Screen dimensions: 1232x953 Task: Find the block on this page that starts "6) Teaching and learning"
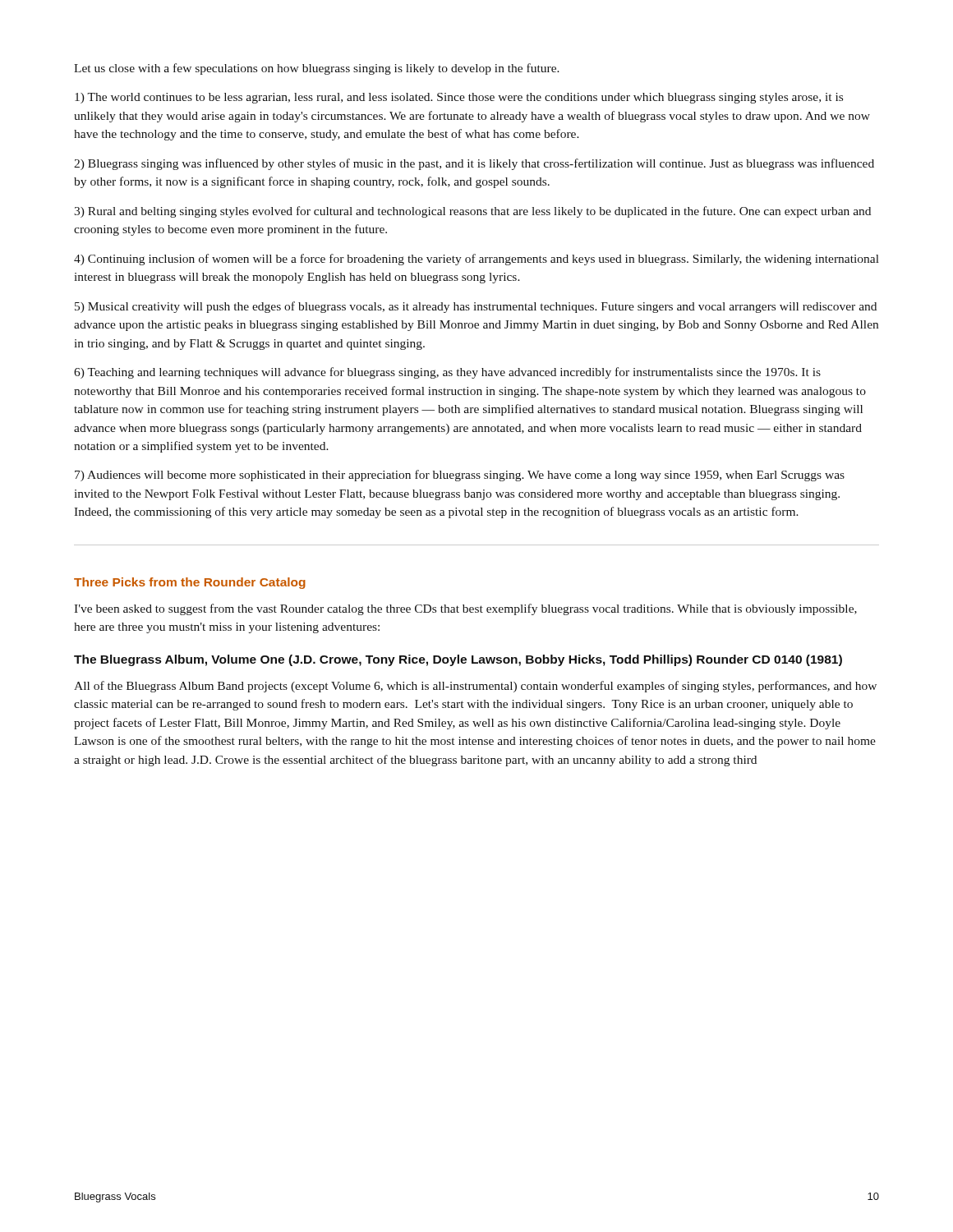[x=470, y=409]
